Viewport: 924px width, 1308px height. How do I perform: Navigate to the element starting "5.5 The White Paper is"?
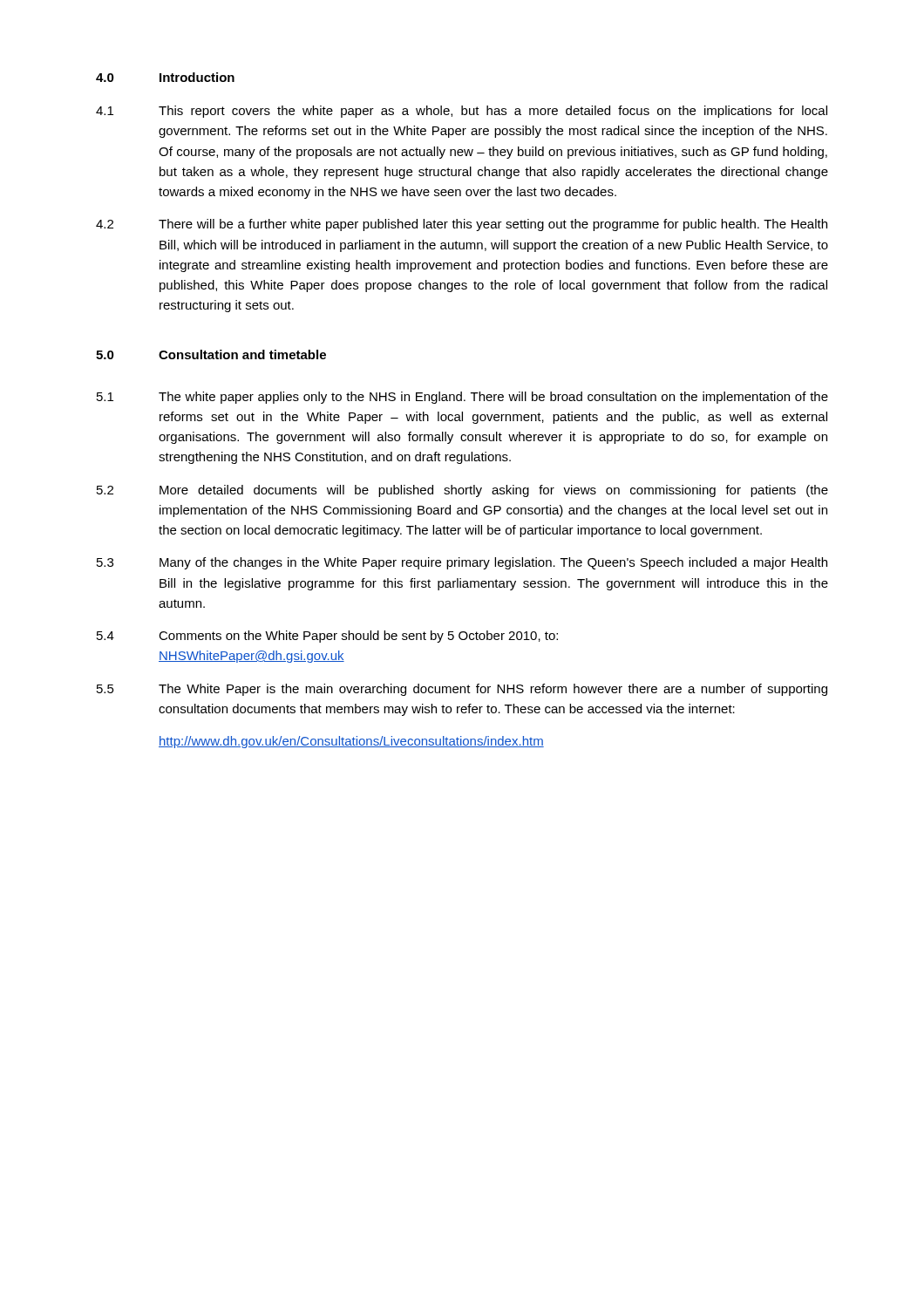click(x=462, y=698)
